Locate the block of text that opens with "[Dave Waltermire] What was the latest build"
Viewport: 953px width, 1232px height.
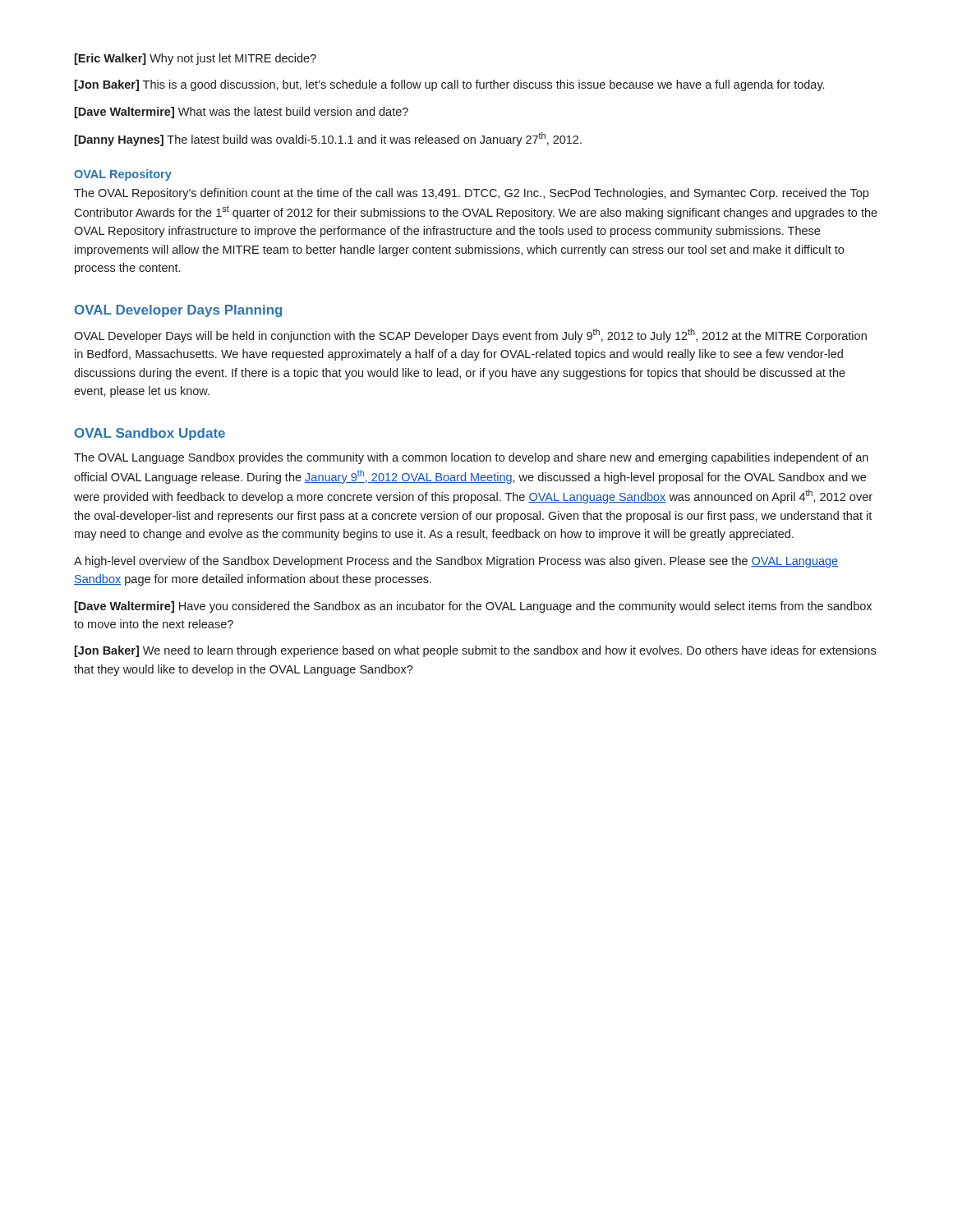[242, 113]
